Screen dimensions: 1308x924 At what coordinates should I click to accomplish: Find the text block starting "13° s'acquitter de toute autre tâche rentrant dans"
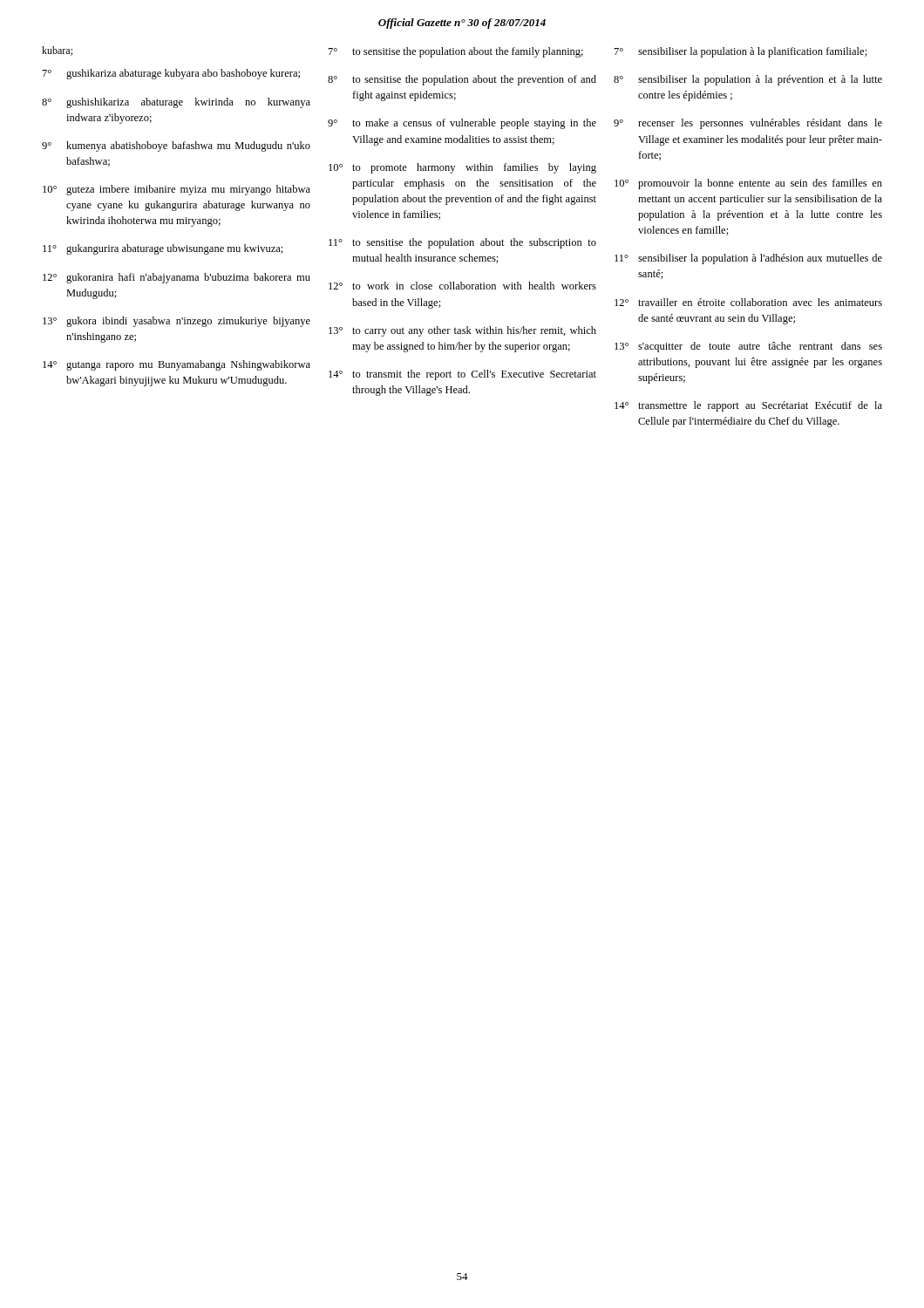tap(748, 362)
